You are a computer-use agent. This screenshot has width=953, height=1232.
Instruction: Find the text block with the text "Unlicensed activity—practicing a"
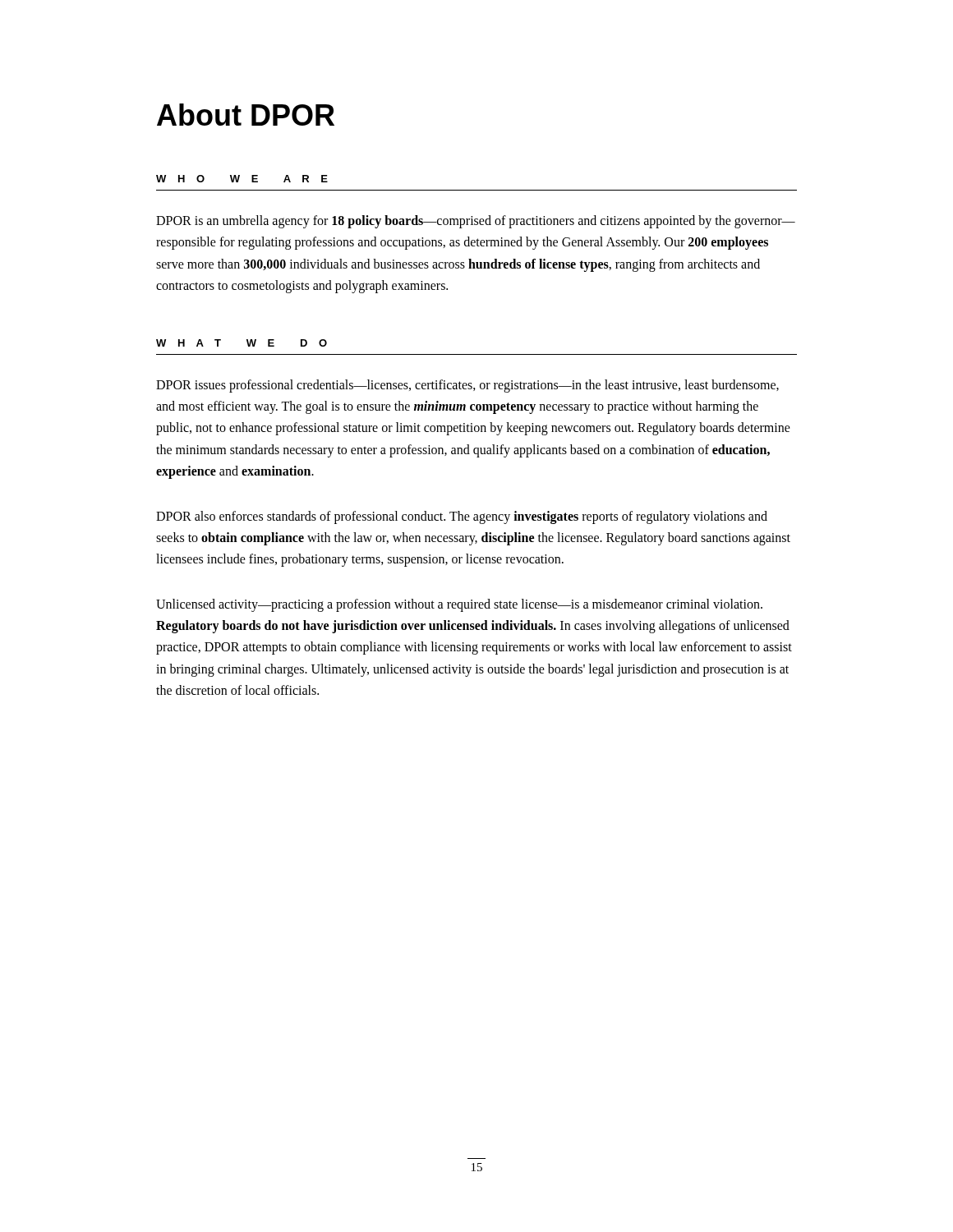tap(474, 647)
